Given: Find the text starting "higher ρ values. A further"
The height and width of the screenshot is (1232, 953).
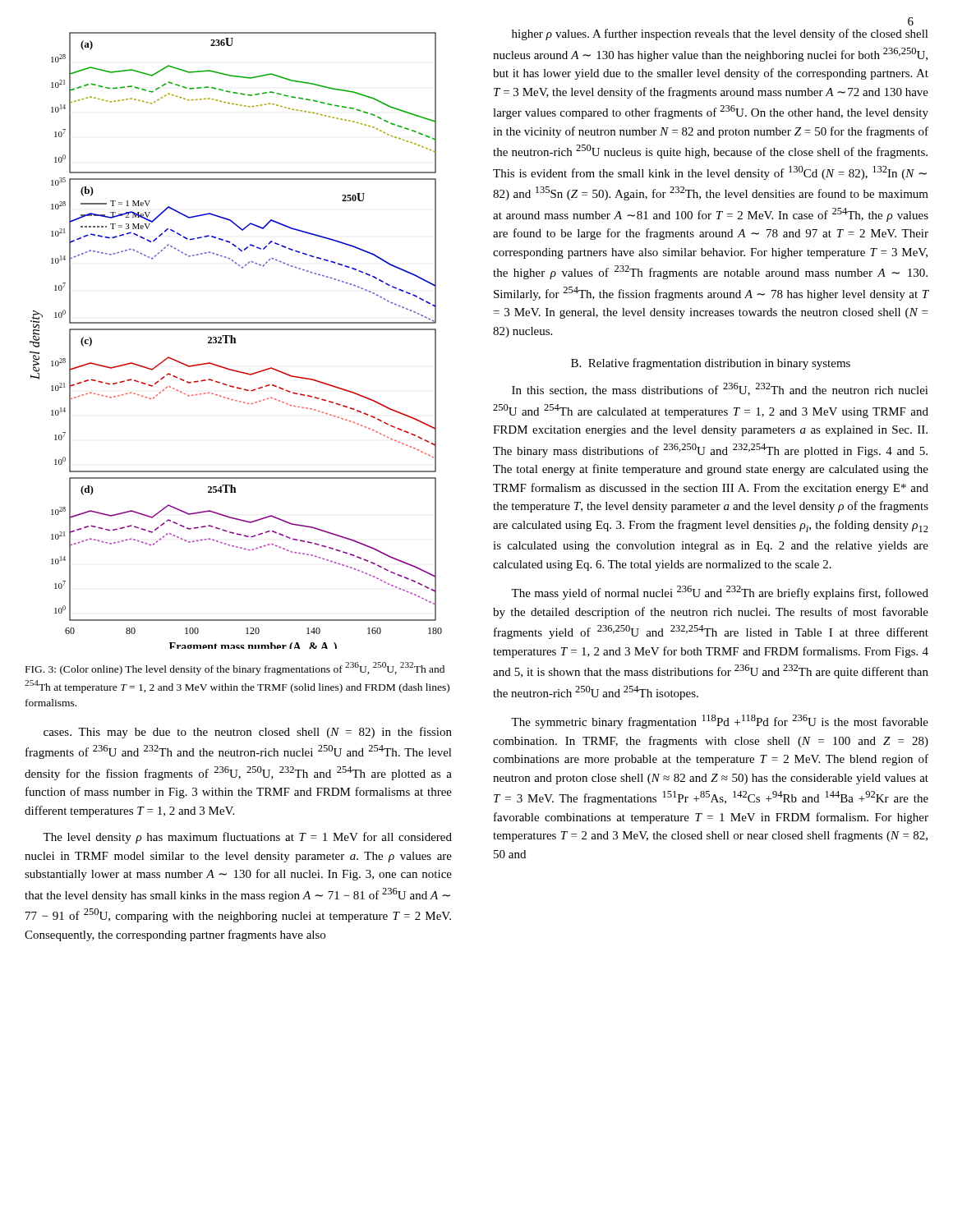Looking at the screenshot, I should point(711,182).
